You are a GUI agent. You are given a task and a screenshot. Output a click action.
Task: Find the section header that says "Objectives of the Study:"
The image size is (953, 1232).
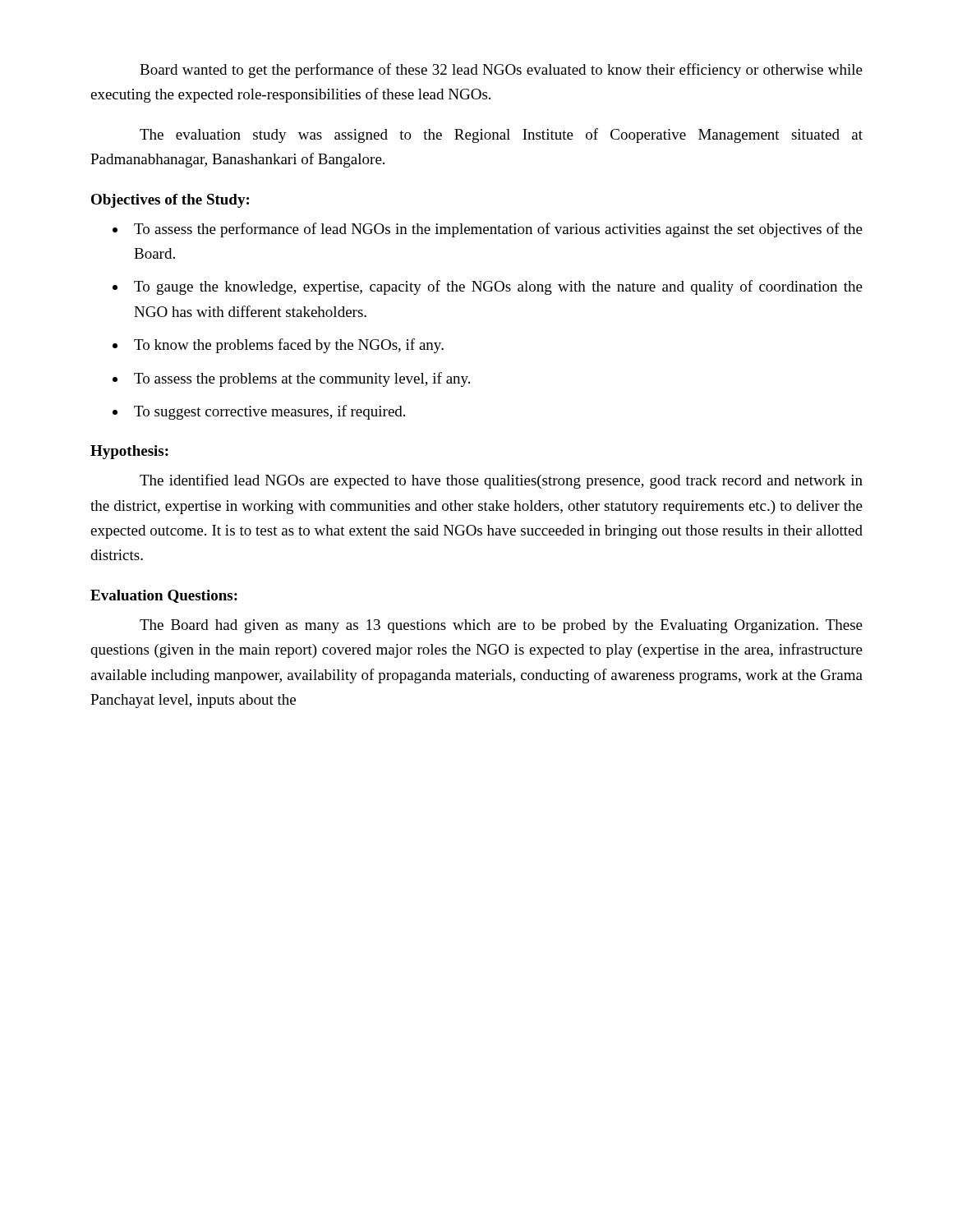pos(170,199)
